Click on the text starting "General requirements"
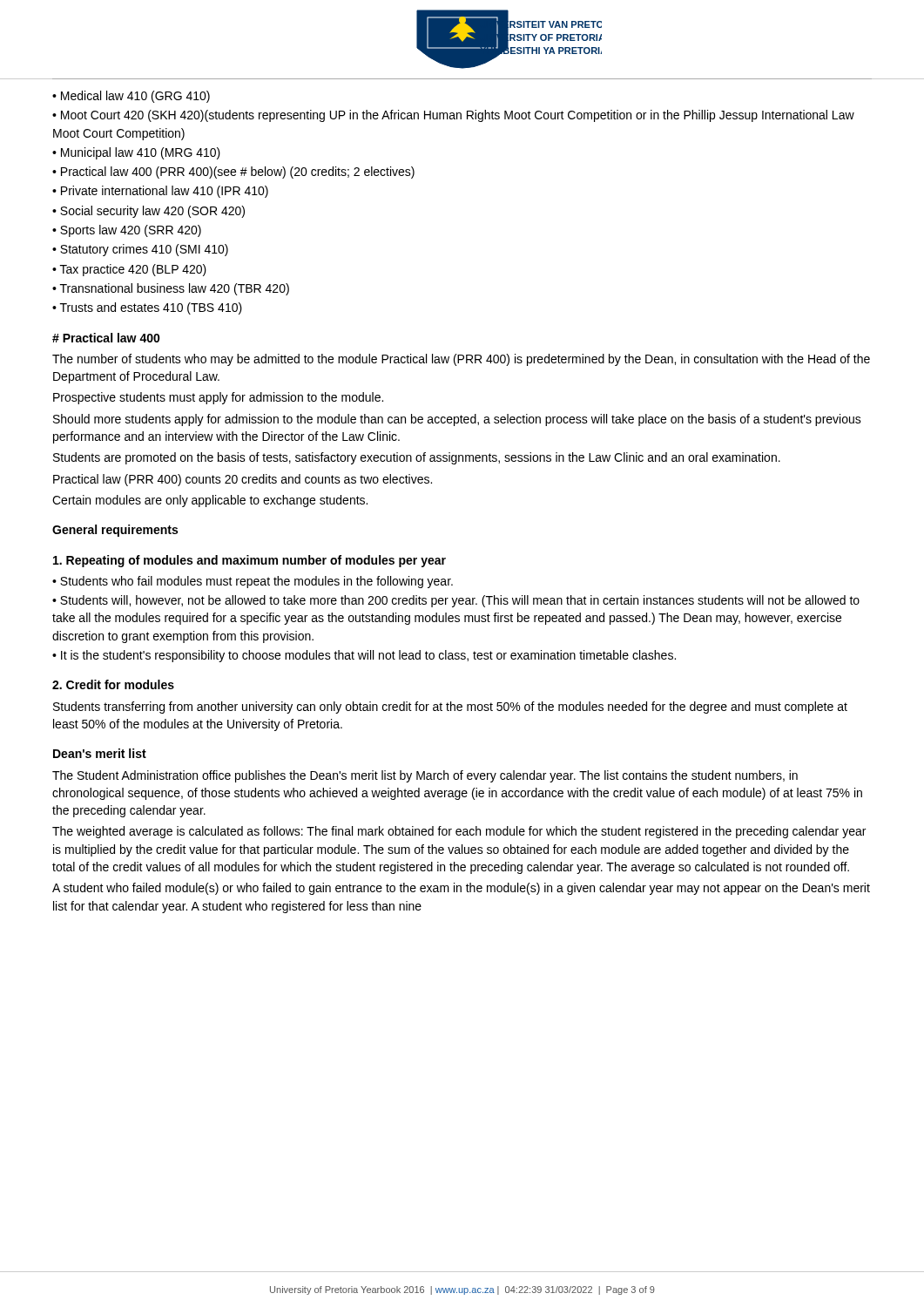The height and width of the screenshot is (1307, 924). tap(115, 530)
